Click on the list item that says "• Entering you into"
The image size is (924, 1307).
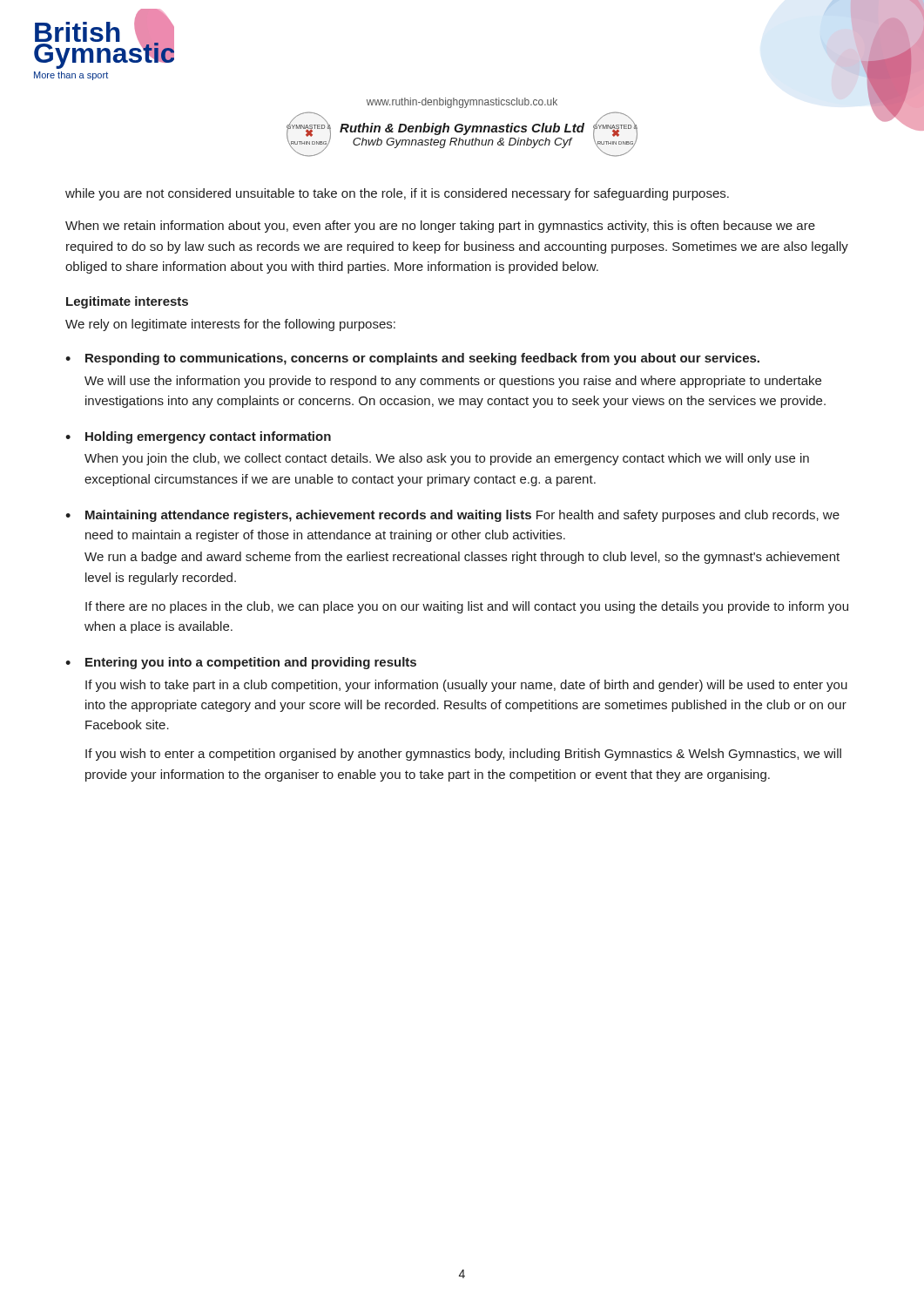pos(462,718)
